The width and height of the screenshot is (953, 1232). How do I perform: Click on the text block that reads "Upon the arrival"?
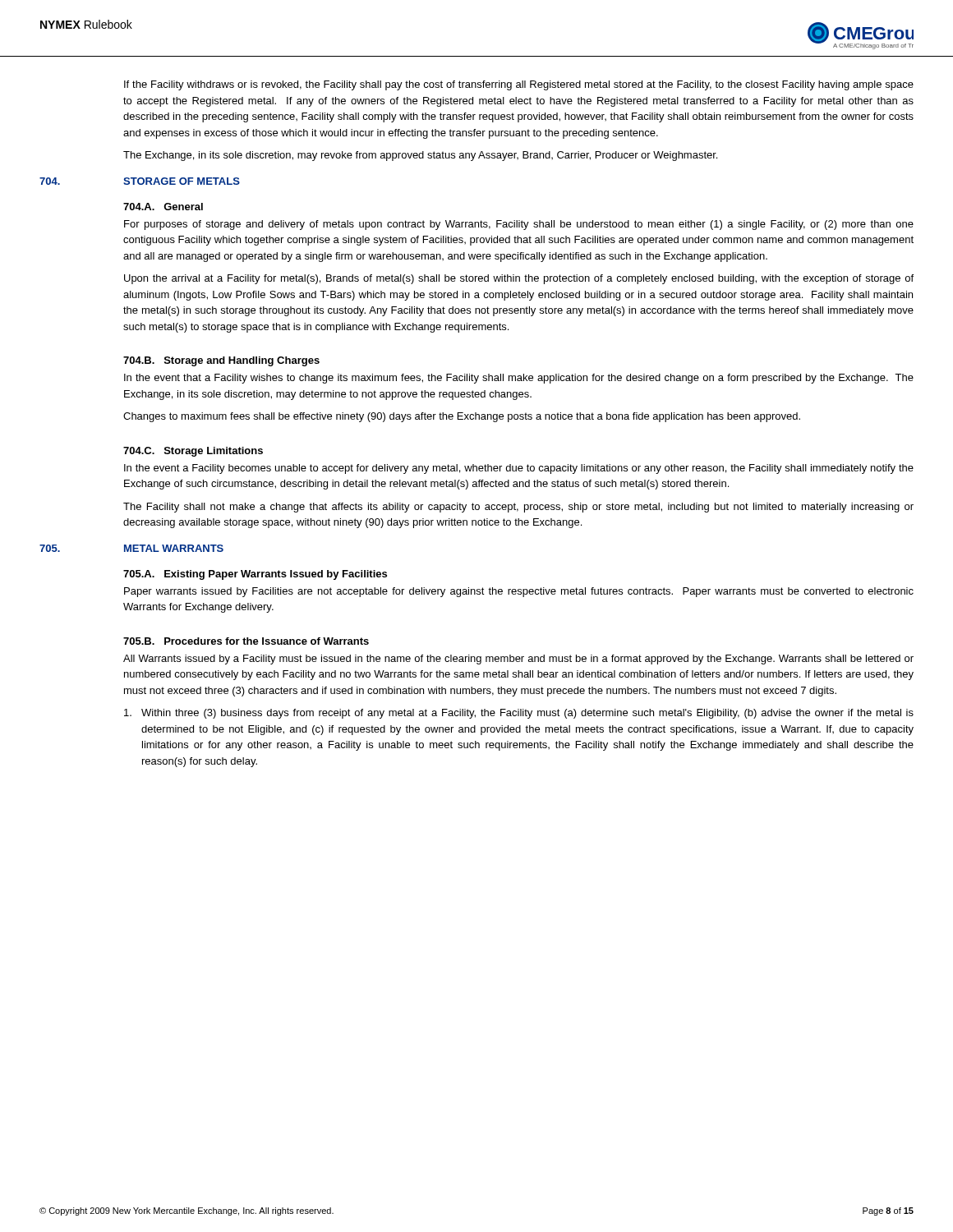[x=518, y=302]
